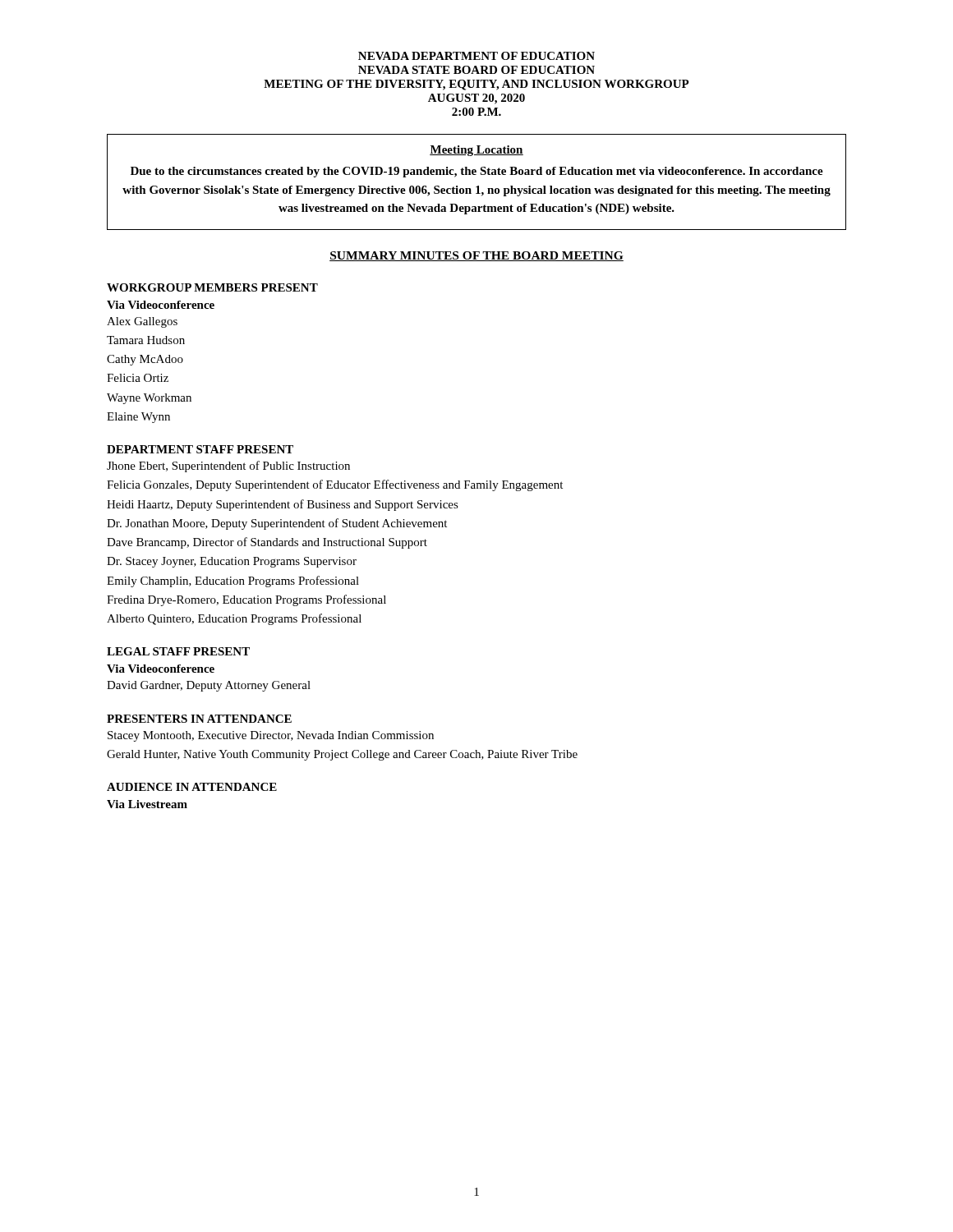Point to the passage starting "Heidi Haartz, Deputy Superintendent of Business and Support"
The image size is (953, 1232).
click(x=283, y=504)
